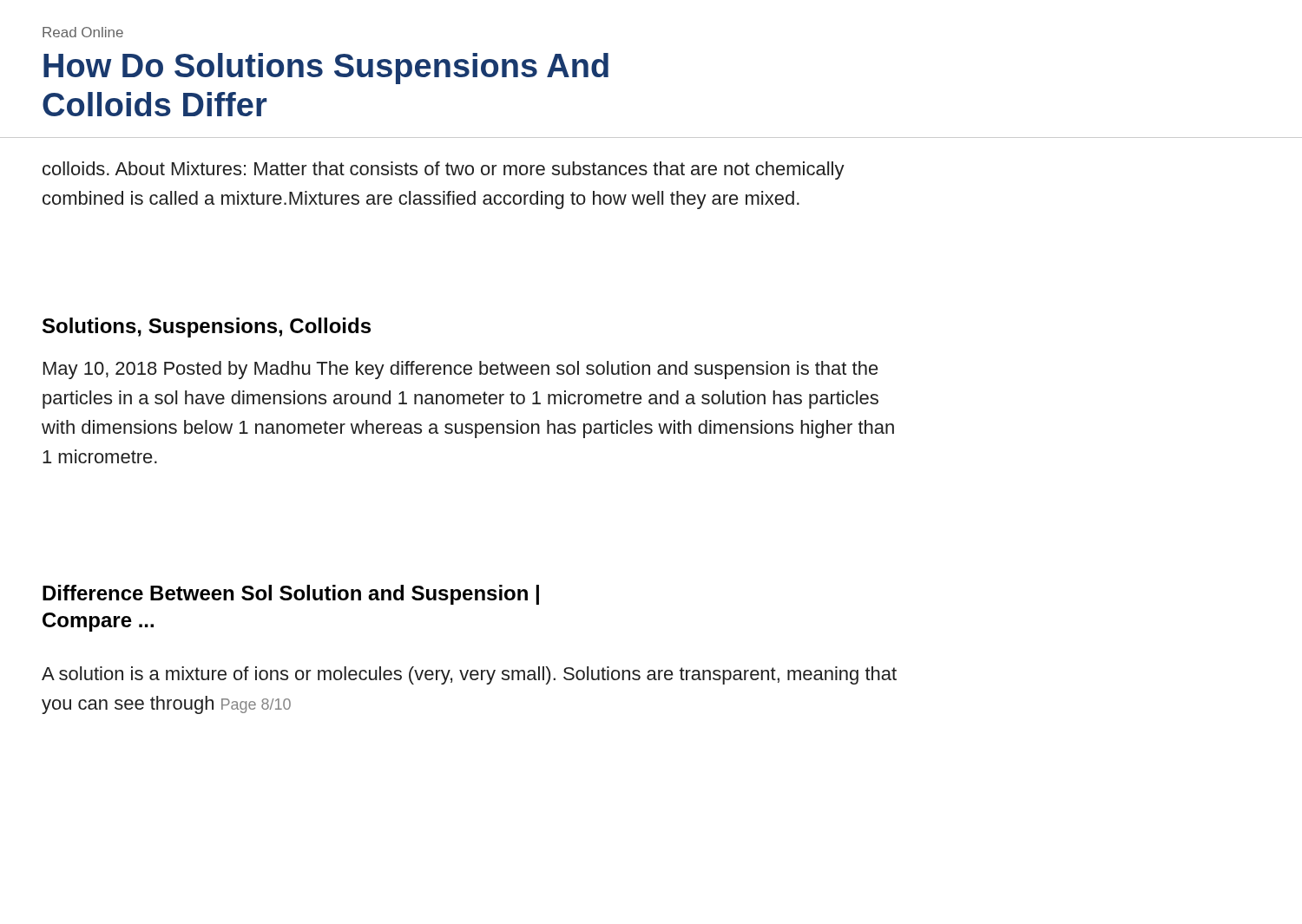Screen dimensions: 924x1302
Task: Find the text block that says "colloids. About Mixtures: Matter that"
Action: pos(443,184)
